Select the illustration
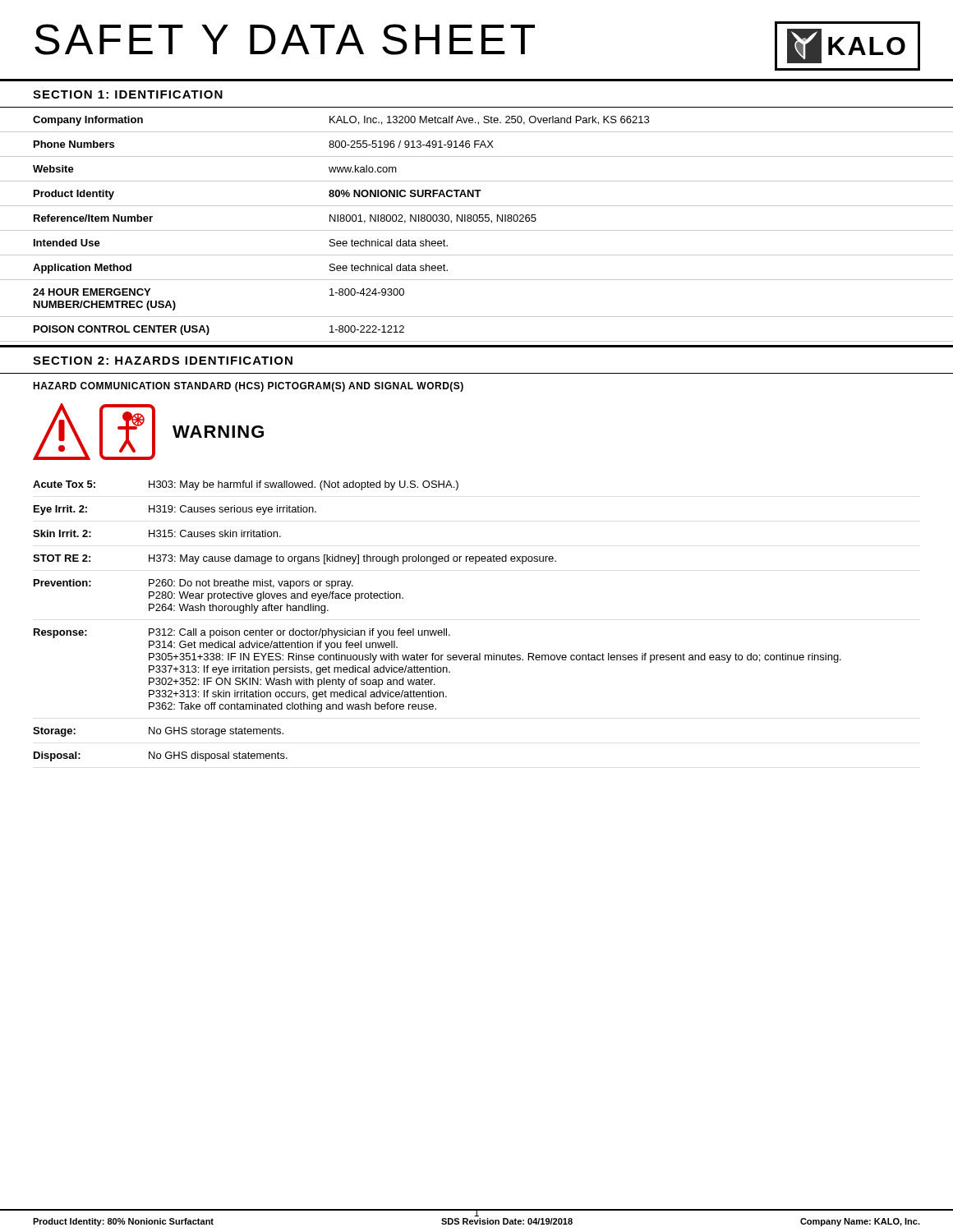The image size is (953, 1232). click(476, 434)
